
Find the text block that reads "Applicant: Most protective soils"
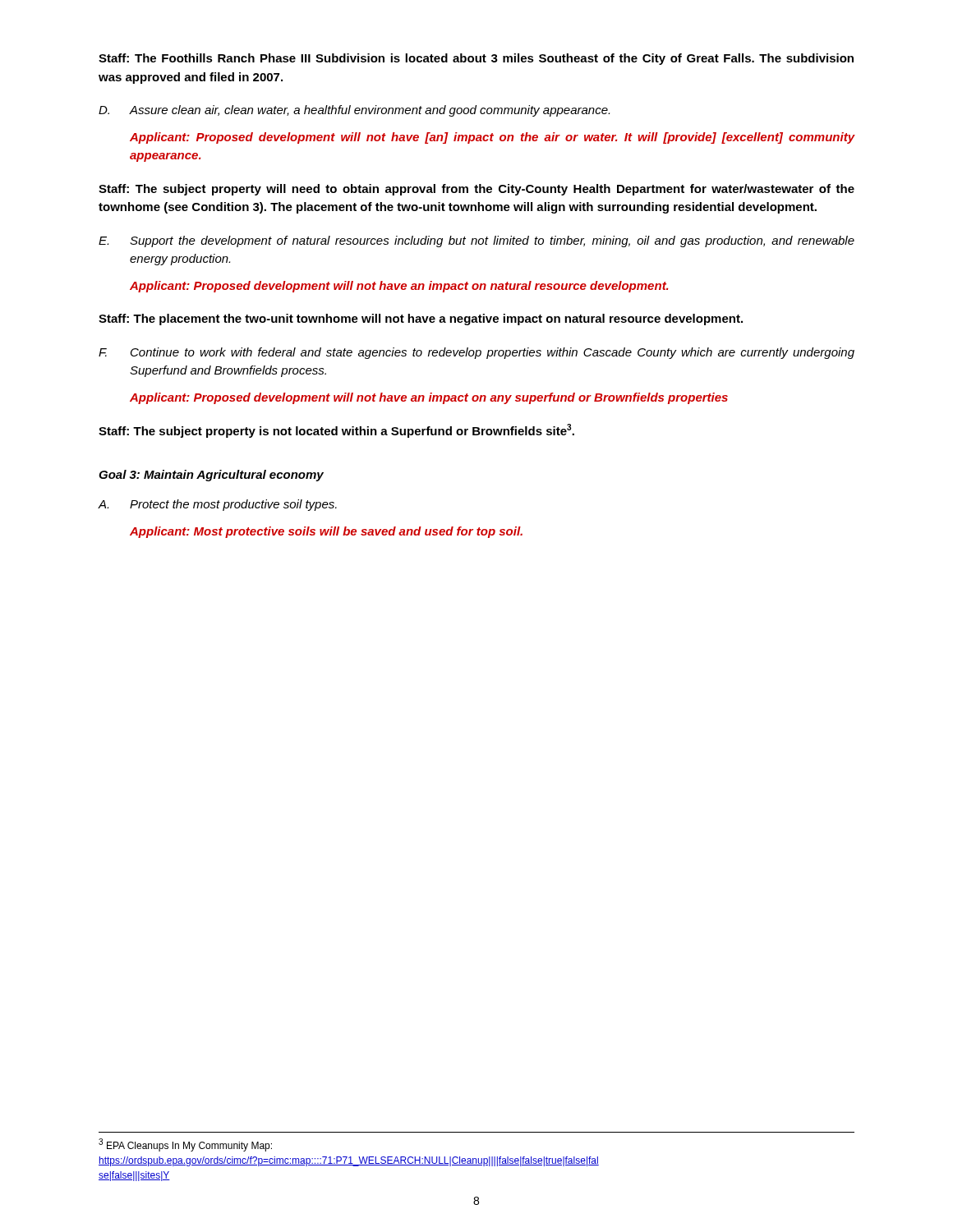[327, 531]
